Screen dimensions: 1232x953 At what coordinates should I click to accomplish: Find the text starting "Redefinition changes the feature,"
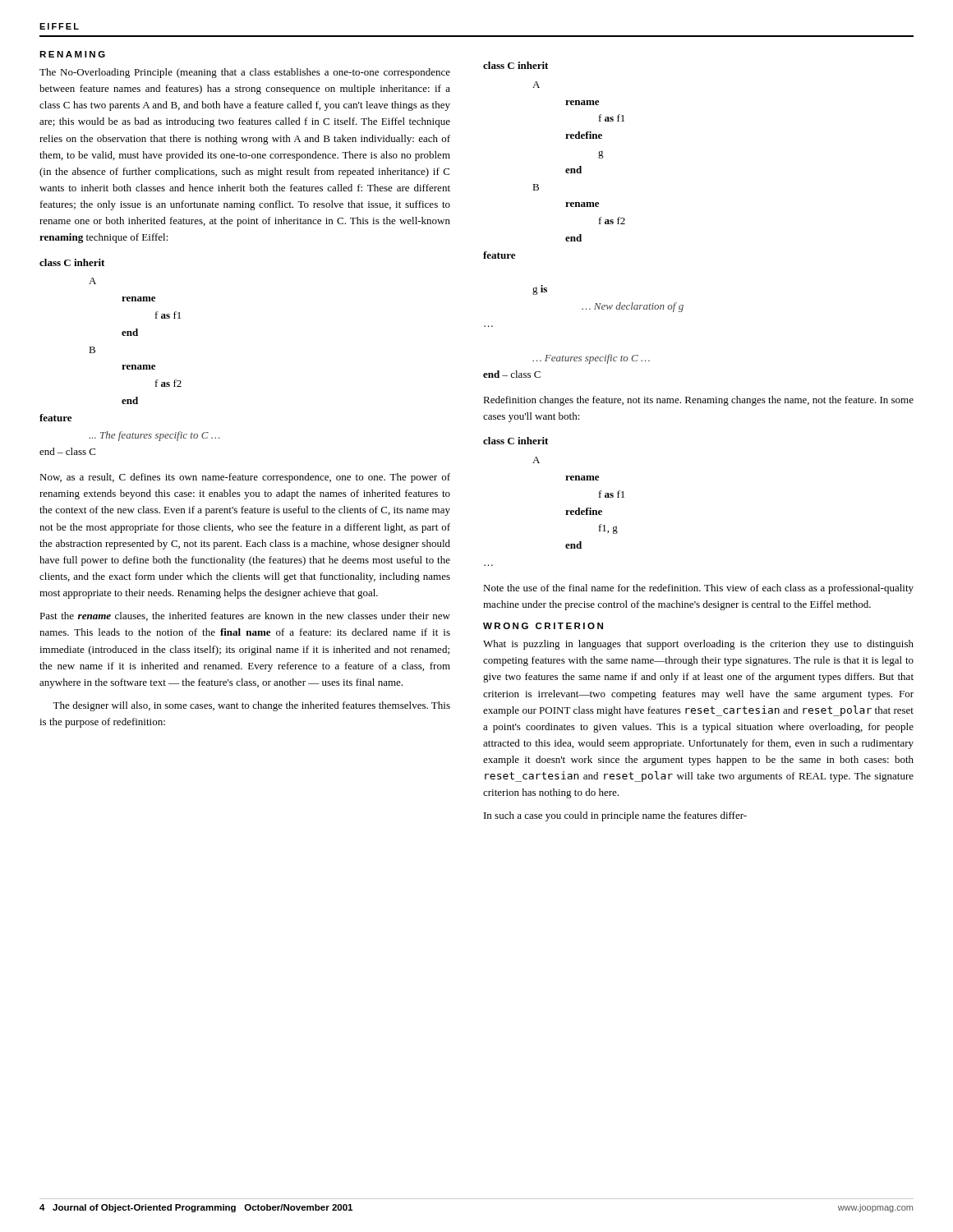tap(698, 408)
